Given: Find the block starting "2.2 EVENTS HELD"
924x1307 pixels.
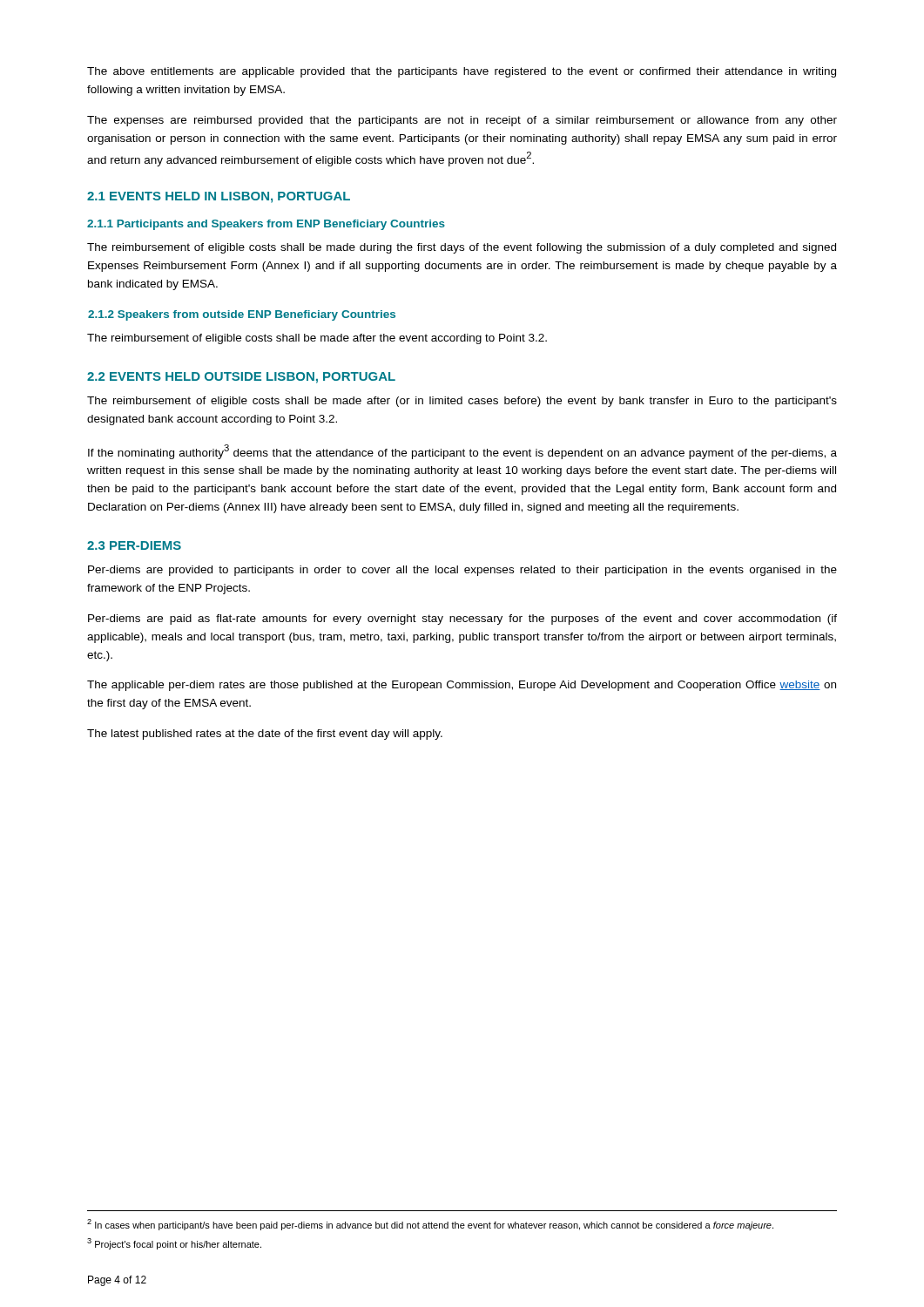Looking at the screenshot, I should tap(241, 376).
